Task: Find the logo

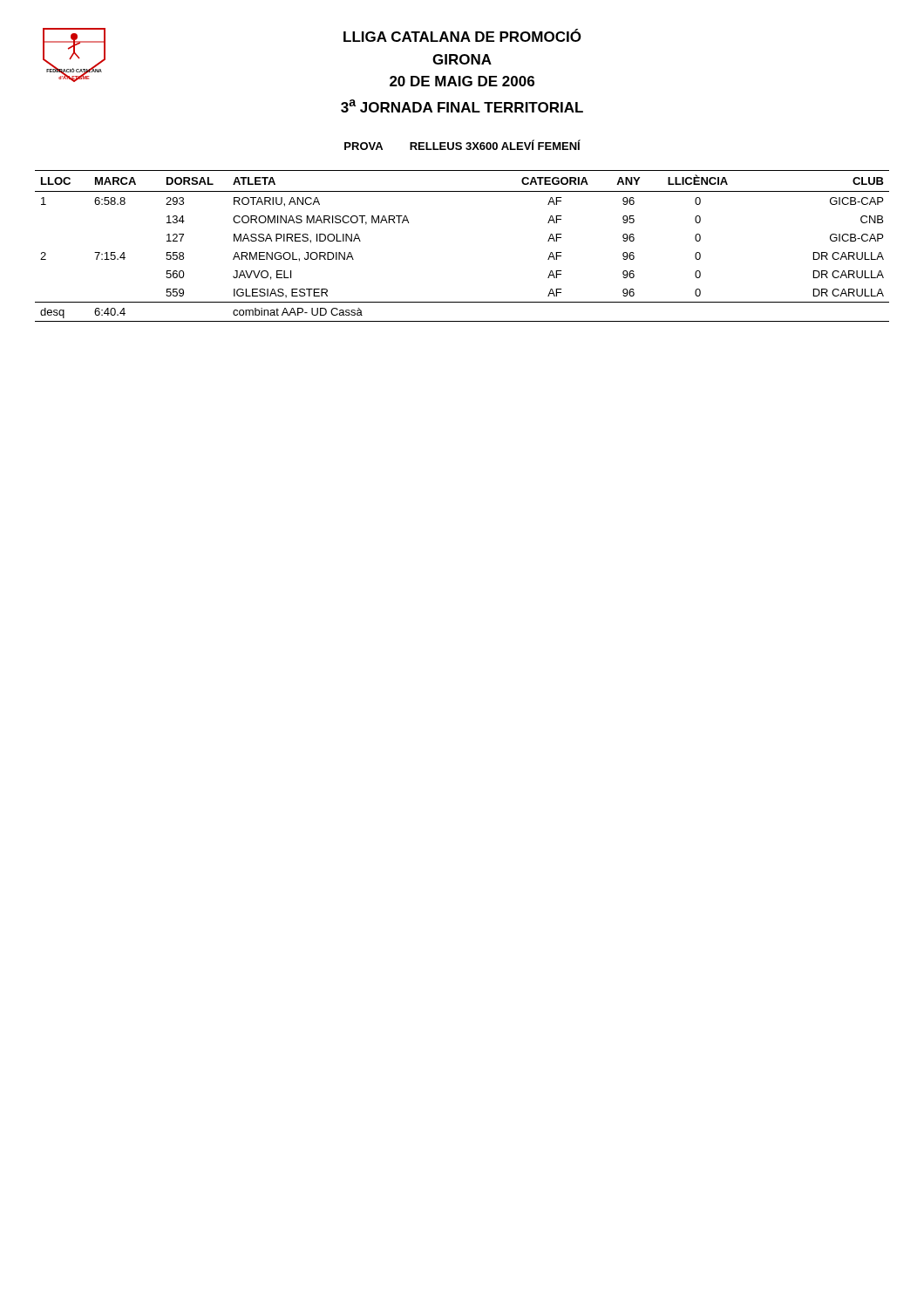Action: click(74, 57)
